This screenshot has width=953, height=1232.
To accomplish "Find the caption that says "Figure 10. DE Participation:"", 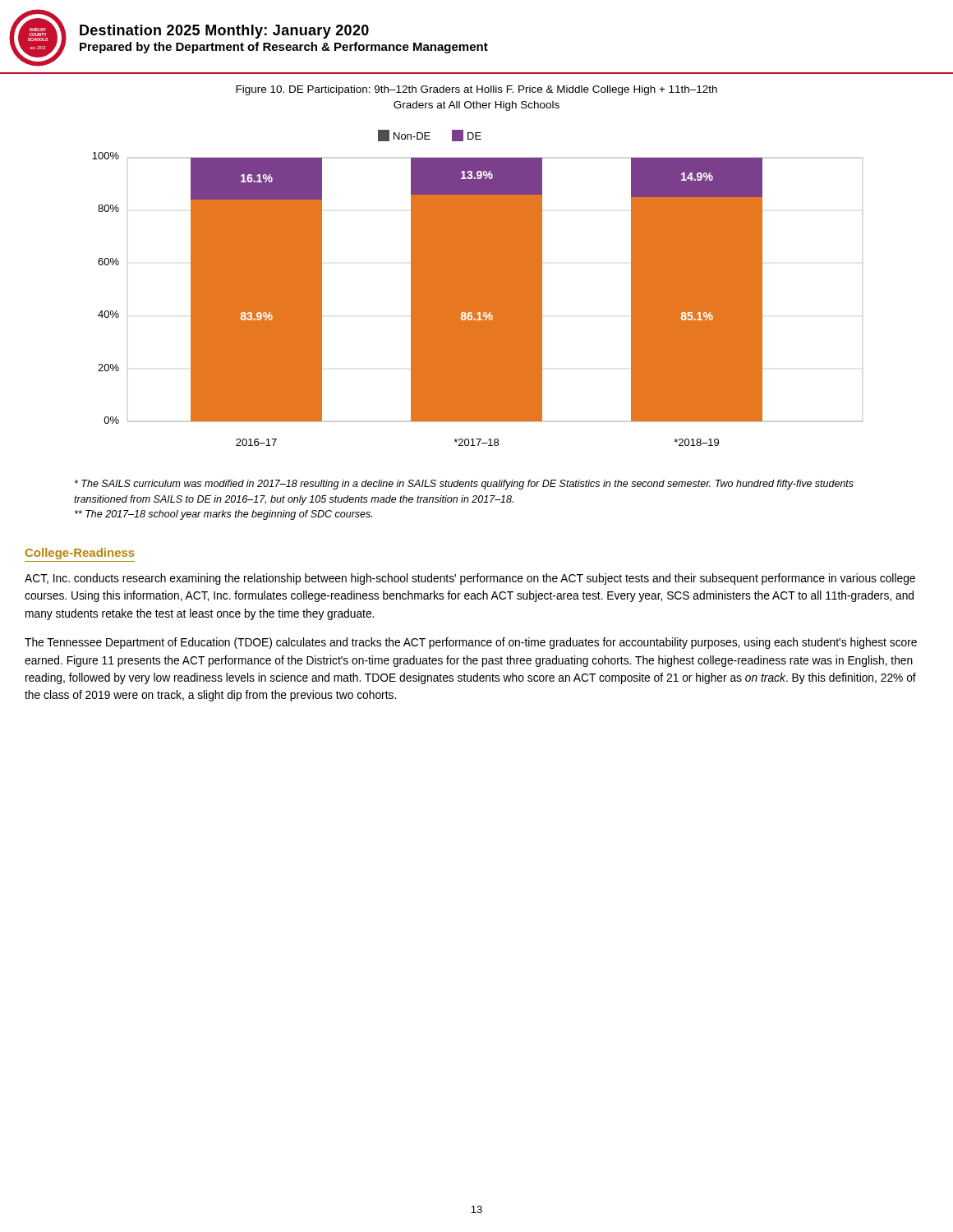I will [476, 97].
